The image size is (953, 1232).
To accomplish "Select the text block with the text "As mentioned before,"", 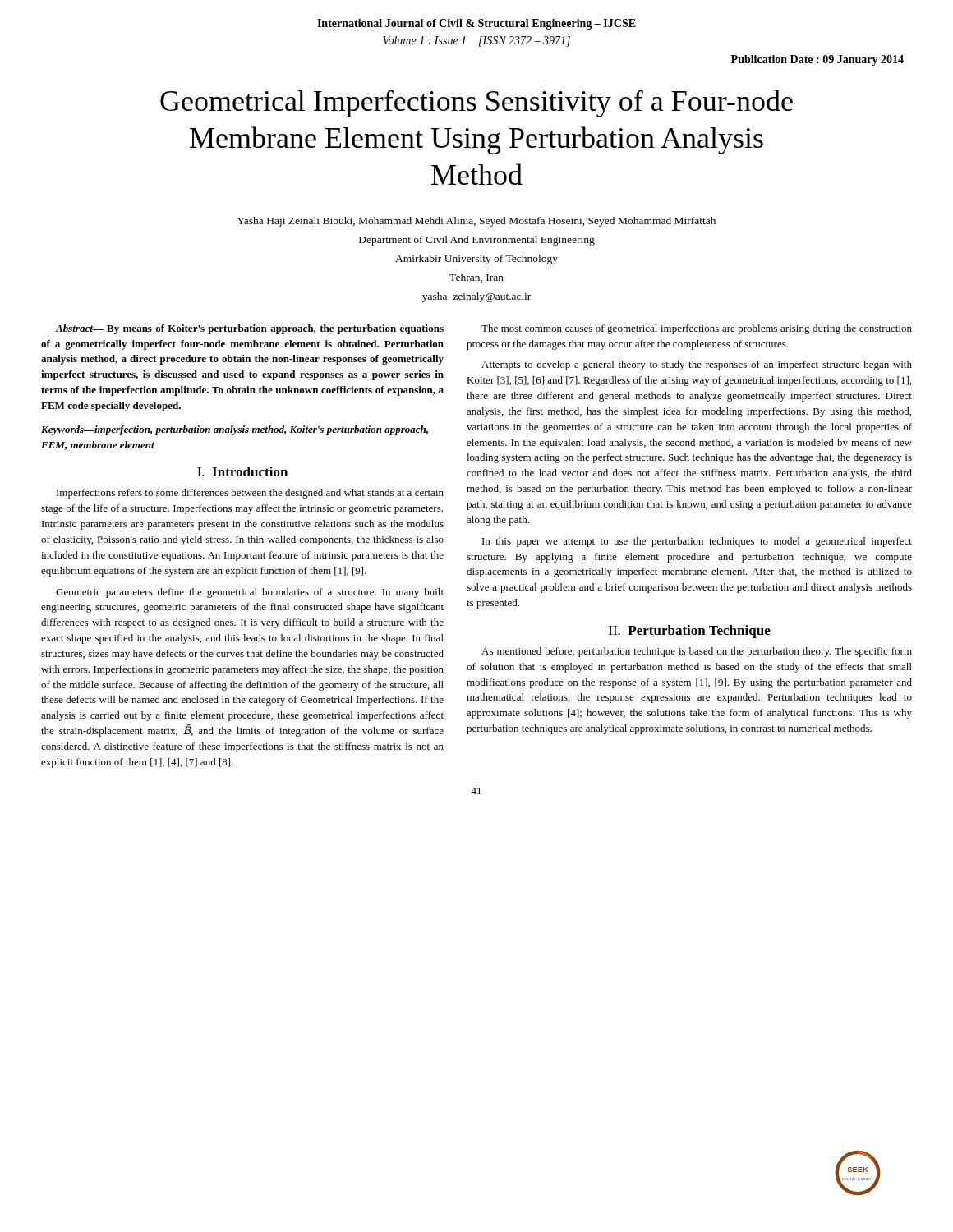I will (689, 690).
